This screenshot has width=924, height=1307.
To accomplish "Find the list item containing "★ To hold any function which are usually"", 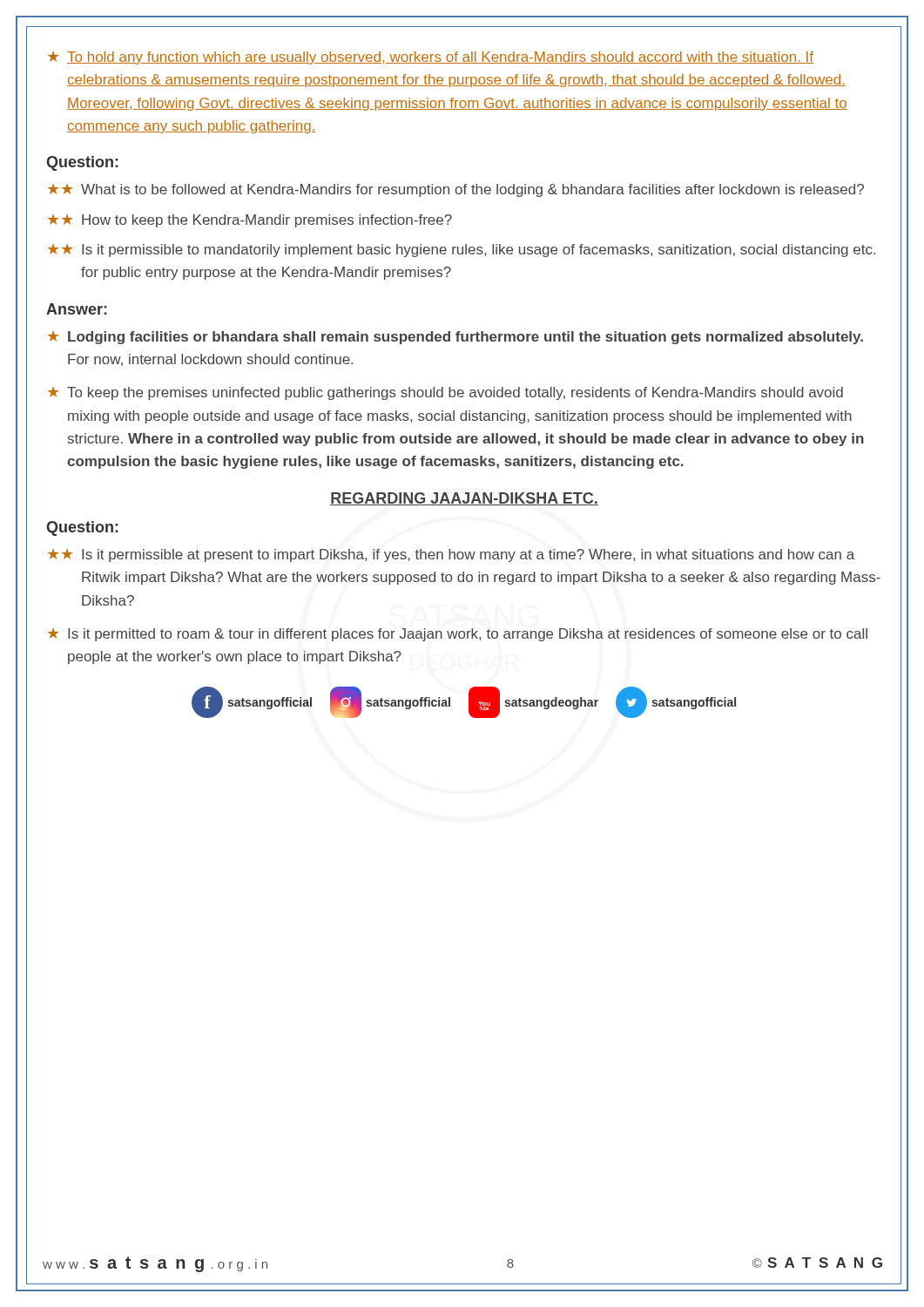I will [x=464, y=92].
